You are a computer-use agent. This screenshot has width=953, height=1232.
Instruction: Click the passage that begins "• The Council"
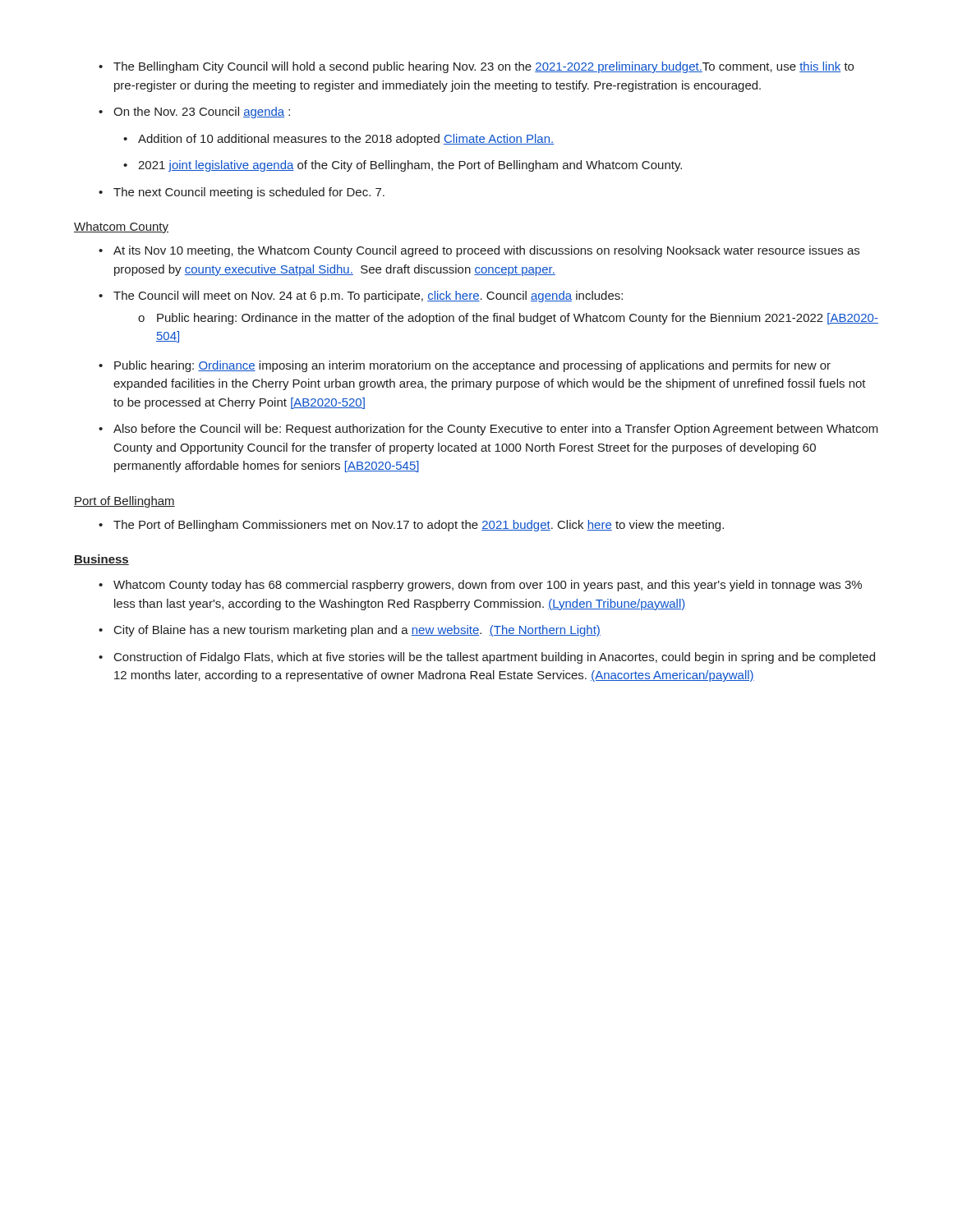[x=489, y=317]
